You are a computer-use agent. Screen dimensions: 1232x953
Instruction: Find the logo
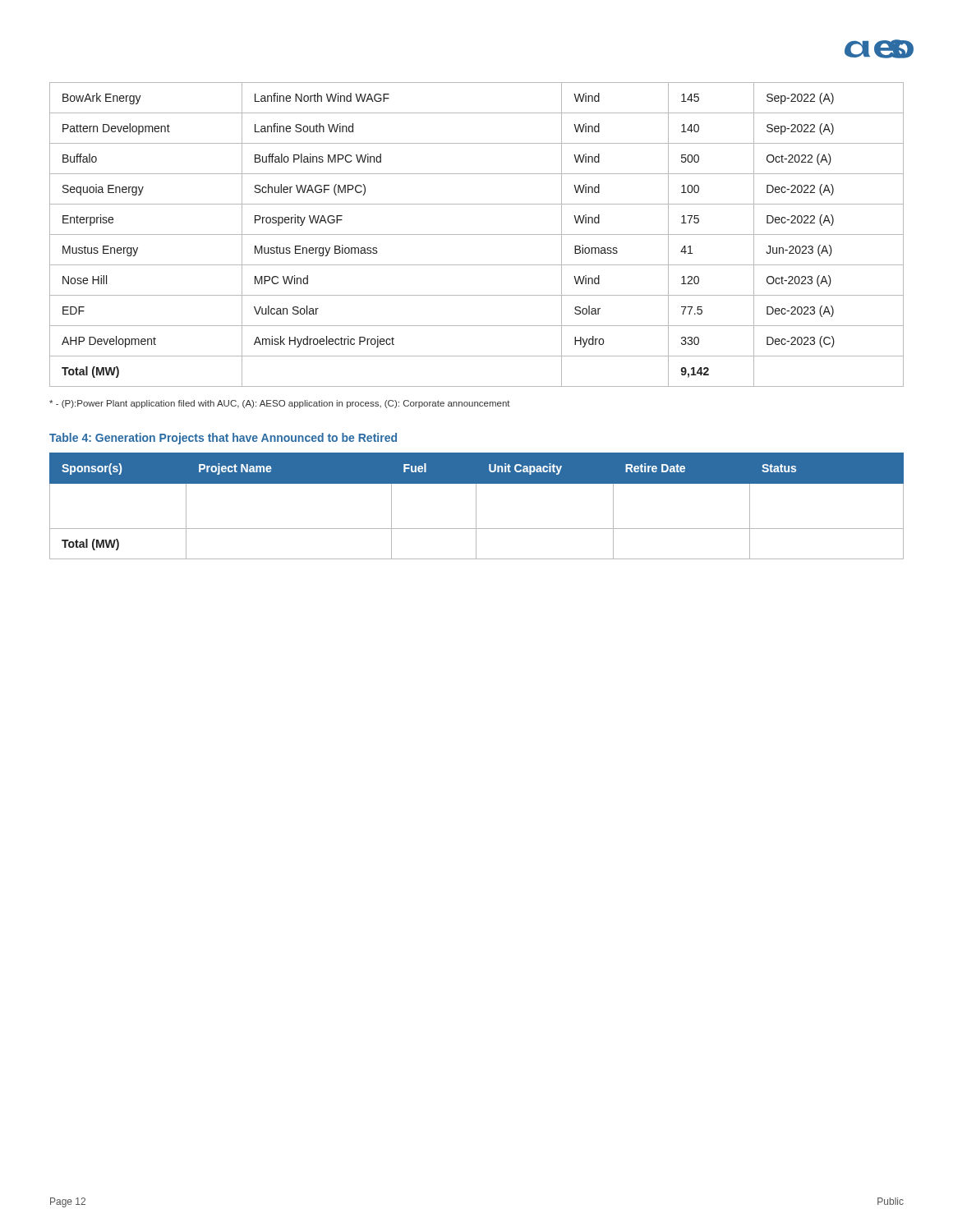[877, 46]
